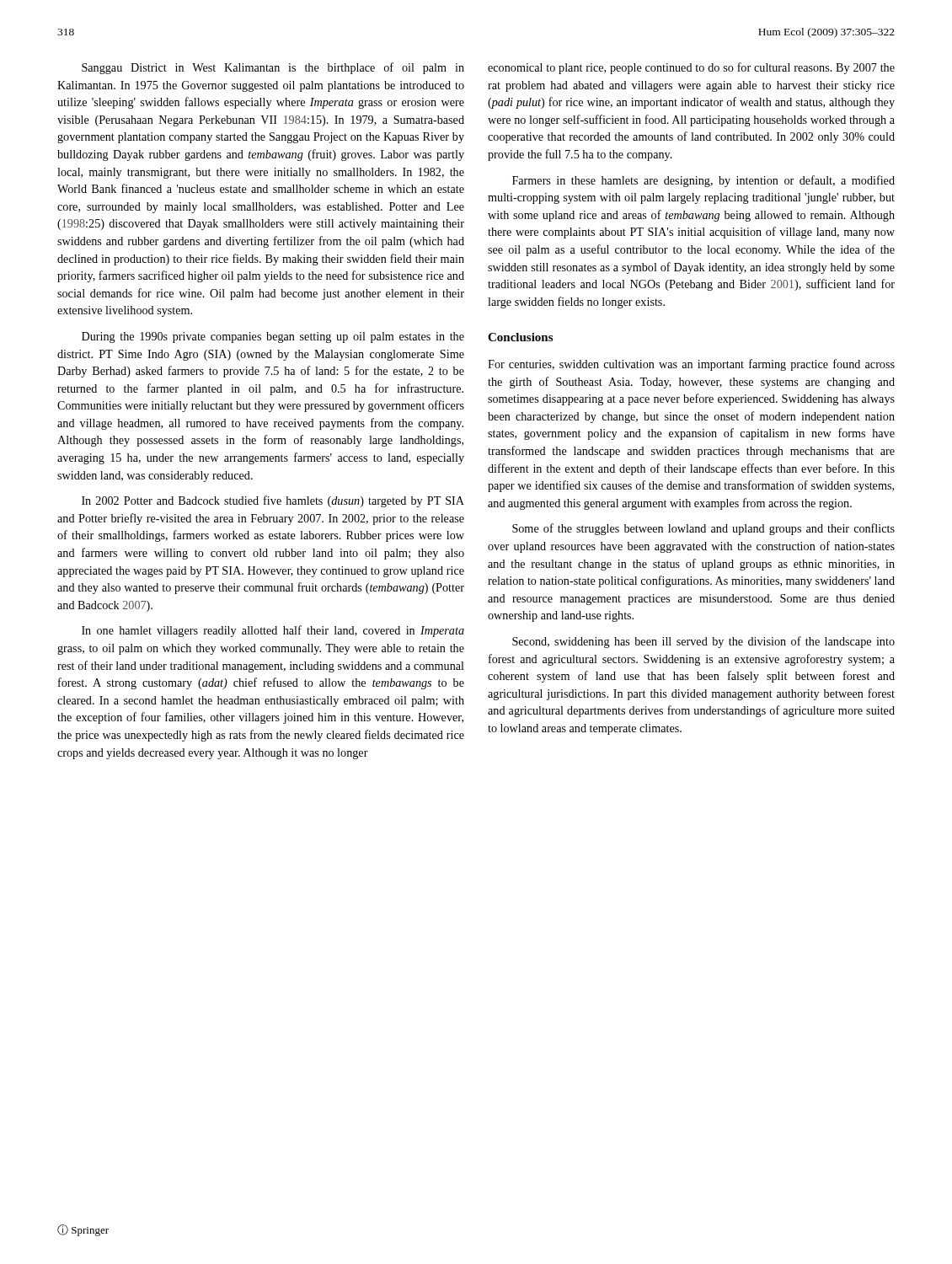Click on the text block starting "economical to plant rice, people continued"
Screen dimensions: 1264x952
point(691,111)
